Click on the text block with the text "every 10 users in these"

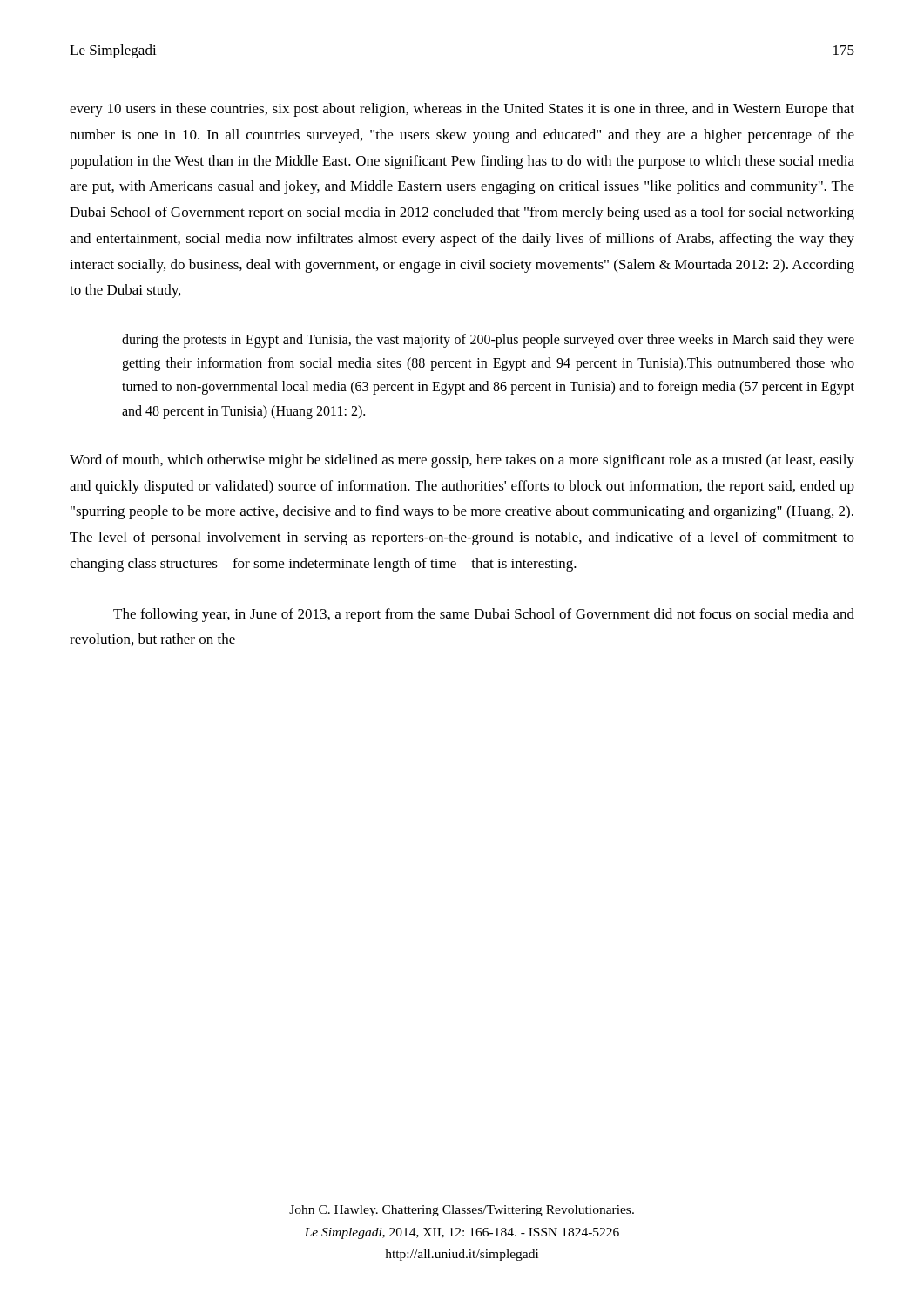click(462, 199)
